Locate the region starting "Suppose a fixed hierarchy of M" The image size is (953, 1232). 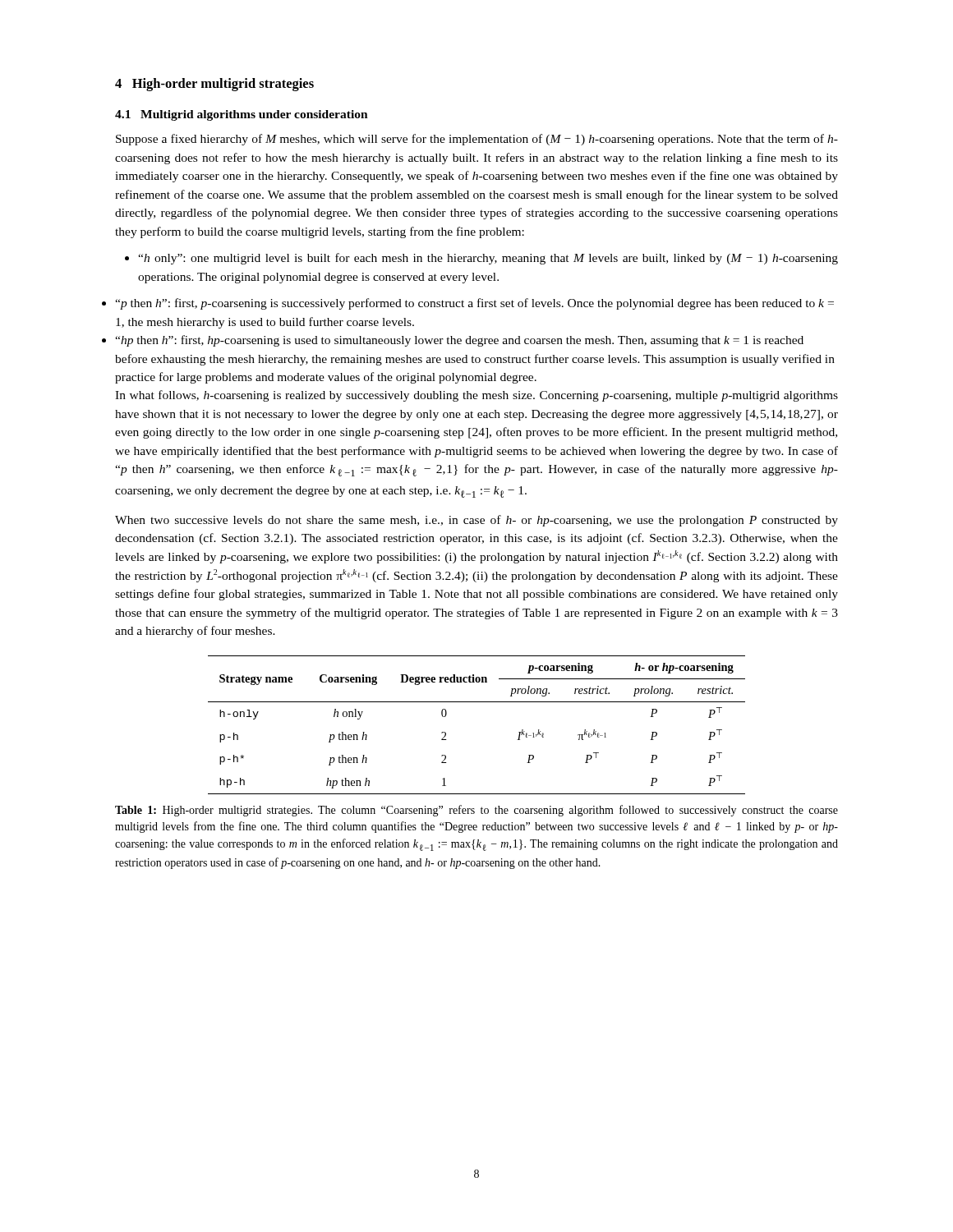(476, 185)
